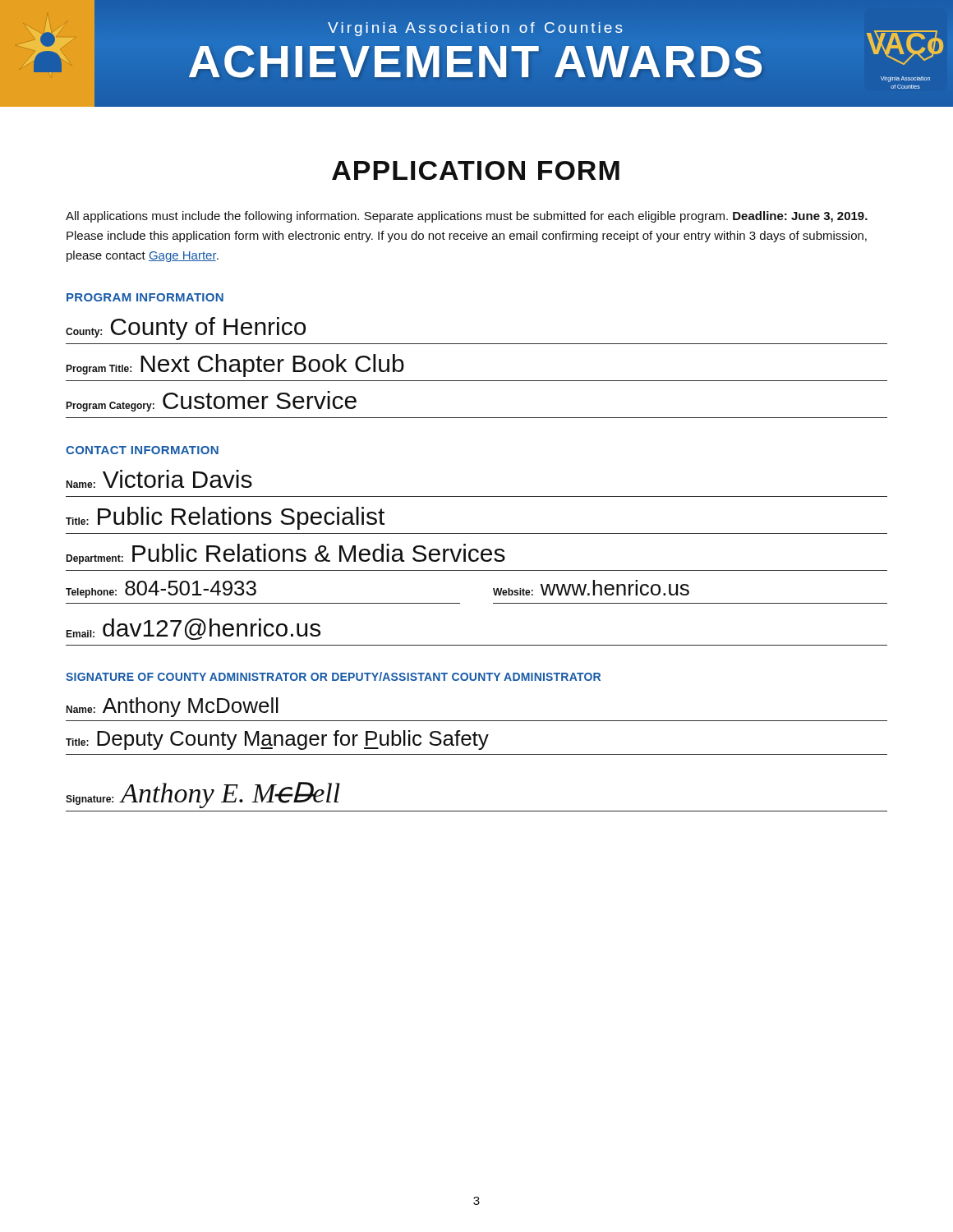Point to the block starting "Department: Public Relations & Media Services"
The height and width of the screenshot is (1232, 953).
[x=476, y=554]
